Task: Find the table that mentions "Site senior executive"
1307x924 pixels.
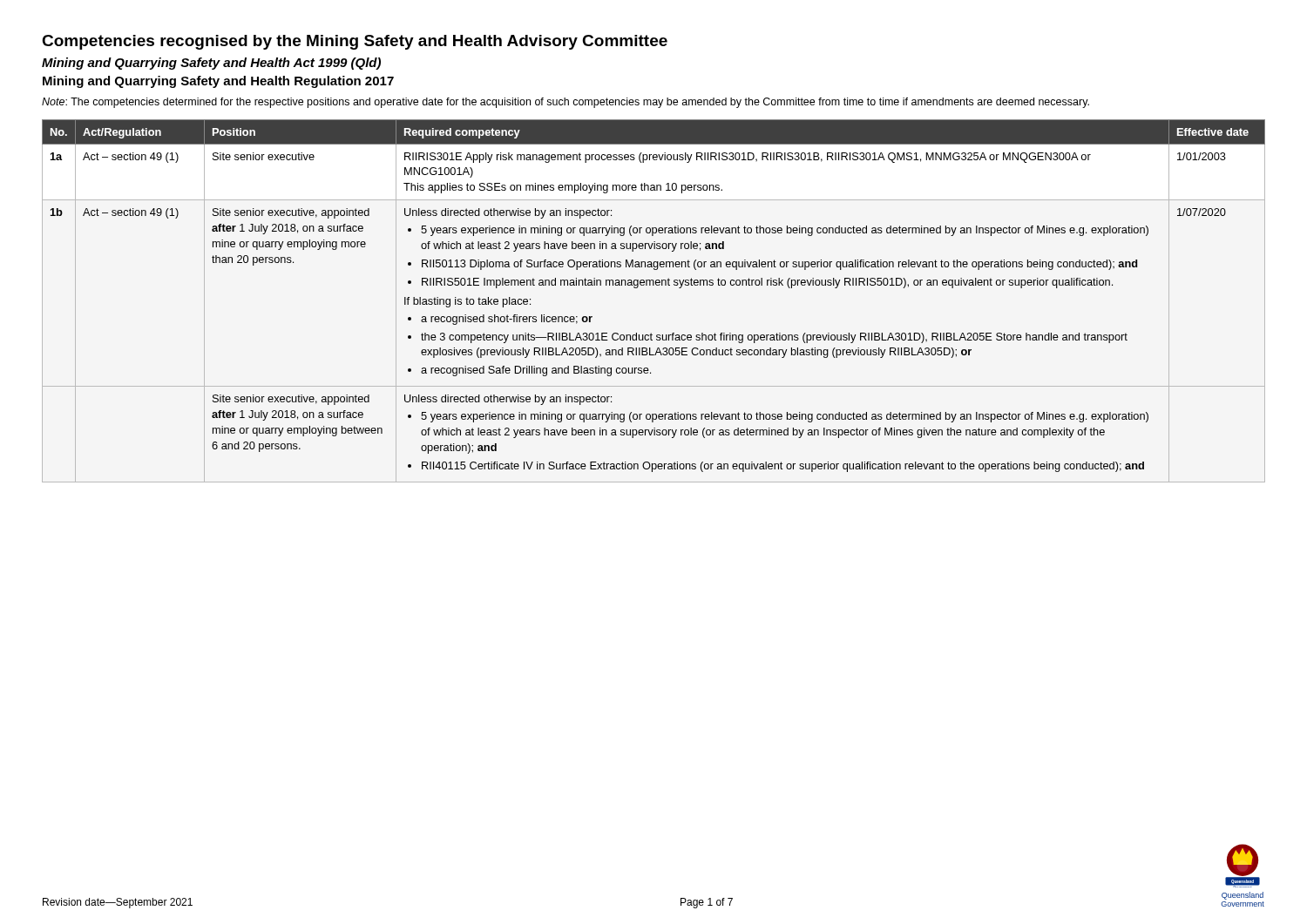Action: (654, 301)
